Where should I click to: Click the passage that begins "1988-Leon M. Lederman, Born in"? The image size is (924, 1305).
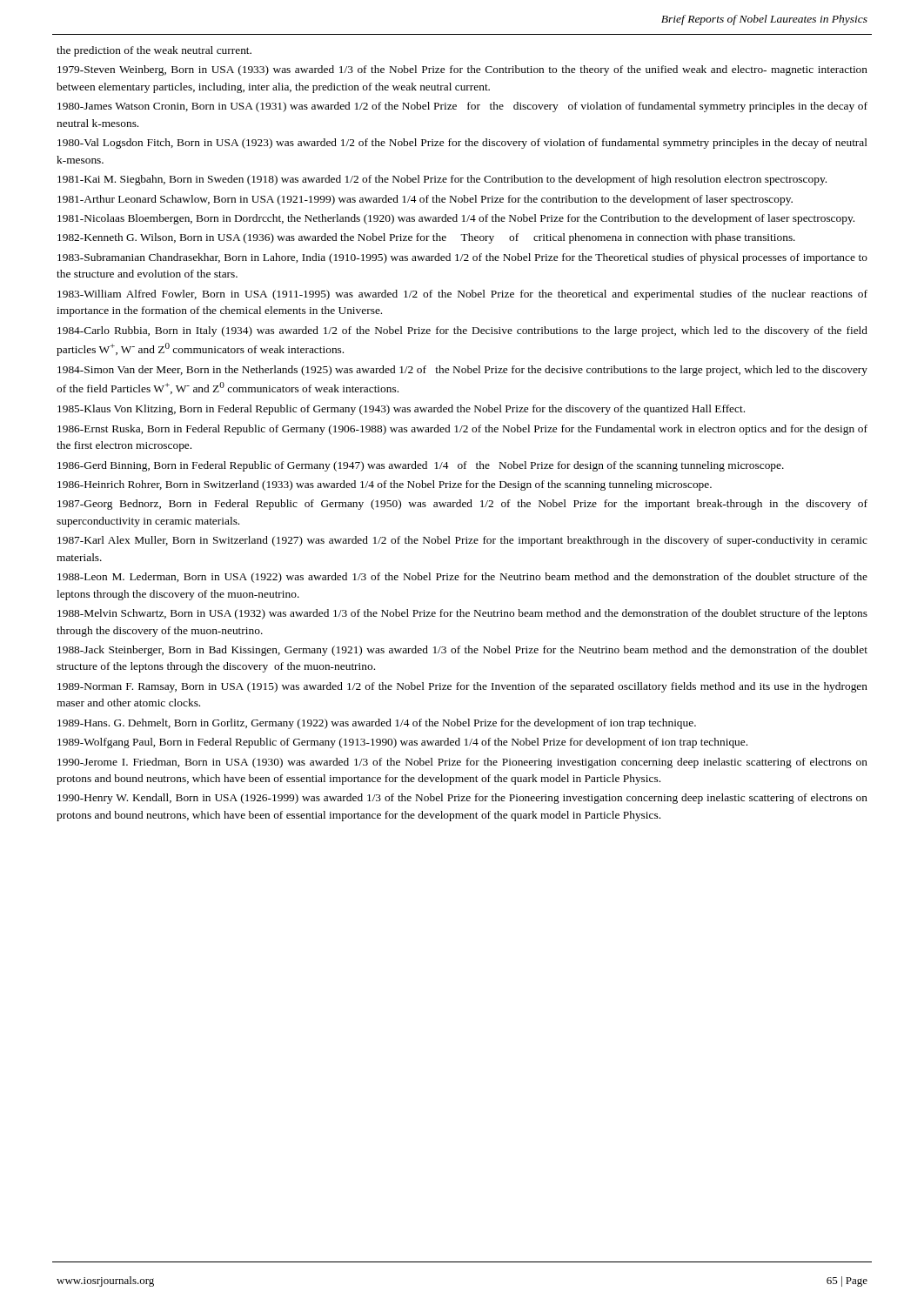tap(462, 585)
